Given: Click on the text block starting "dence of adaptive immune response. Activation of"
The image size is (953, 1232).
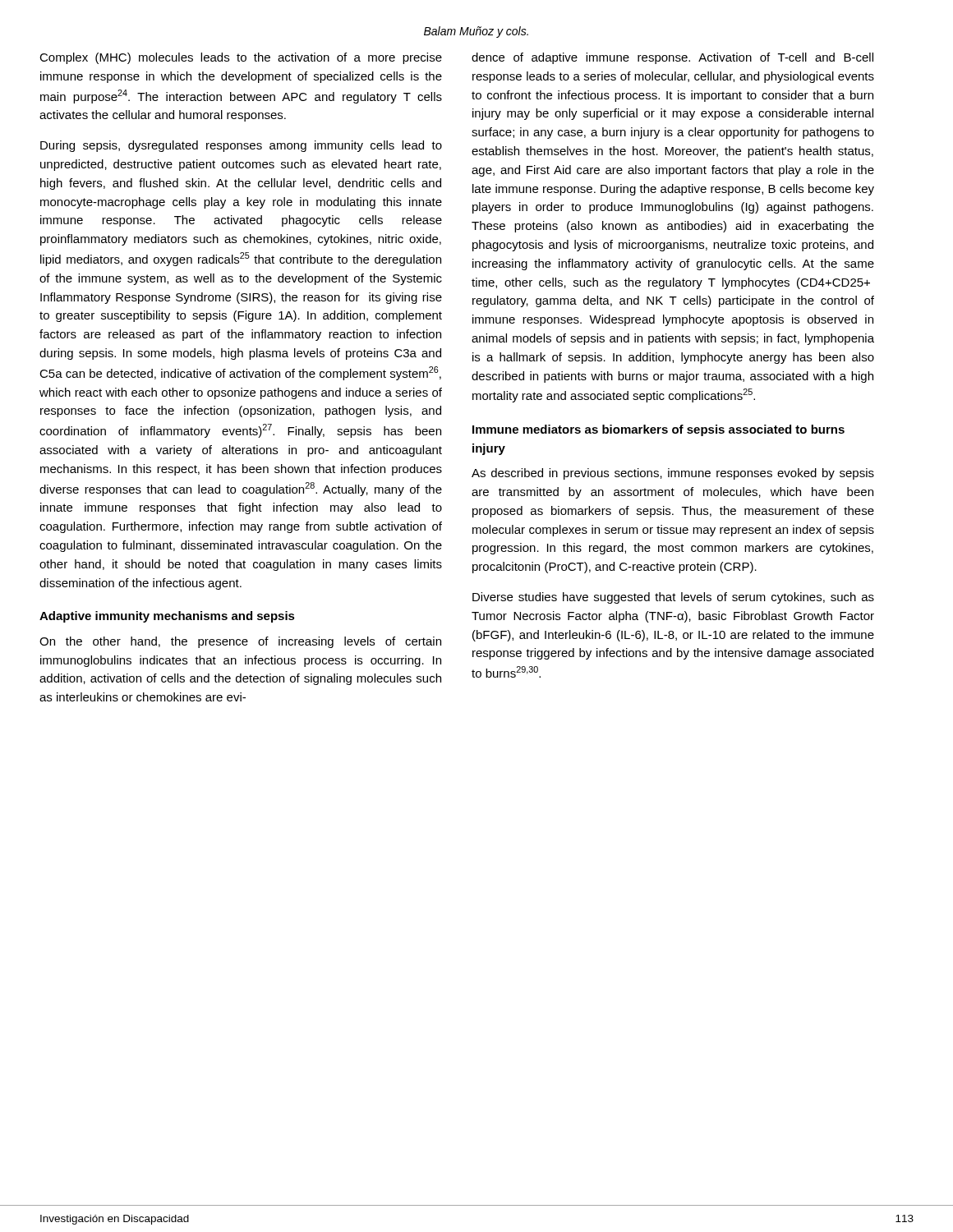Looking at the screenshot, I should [673, 227].
